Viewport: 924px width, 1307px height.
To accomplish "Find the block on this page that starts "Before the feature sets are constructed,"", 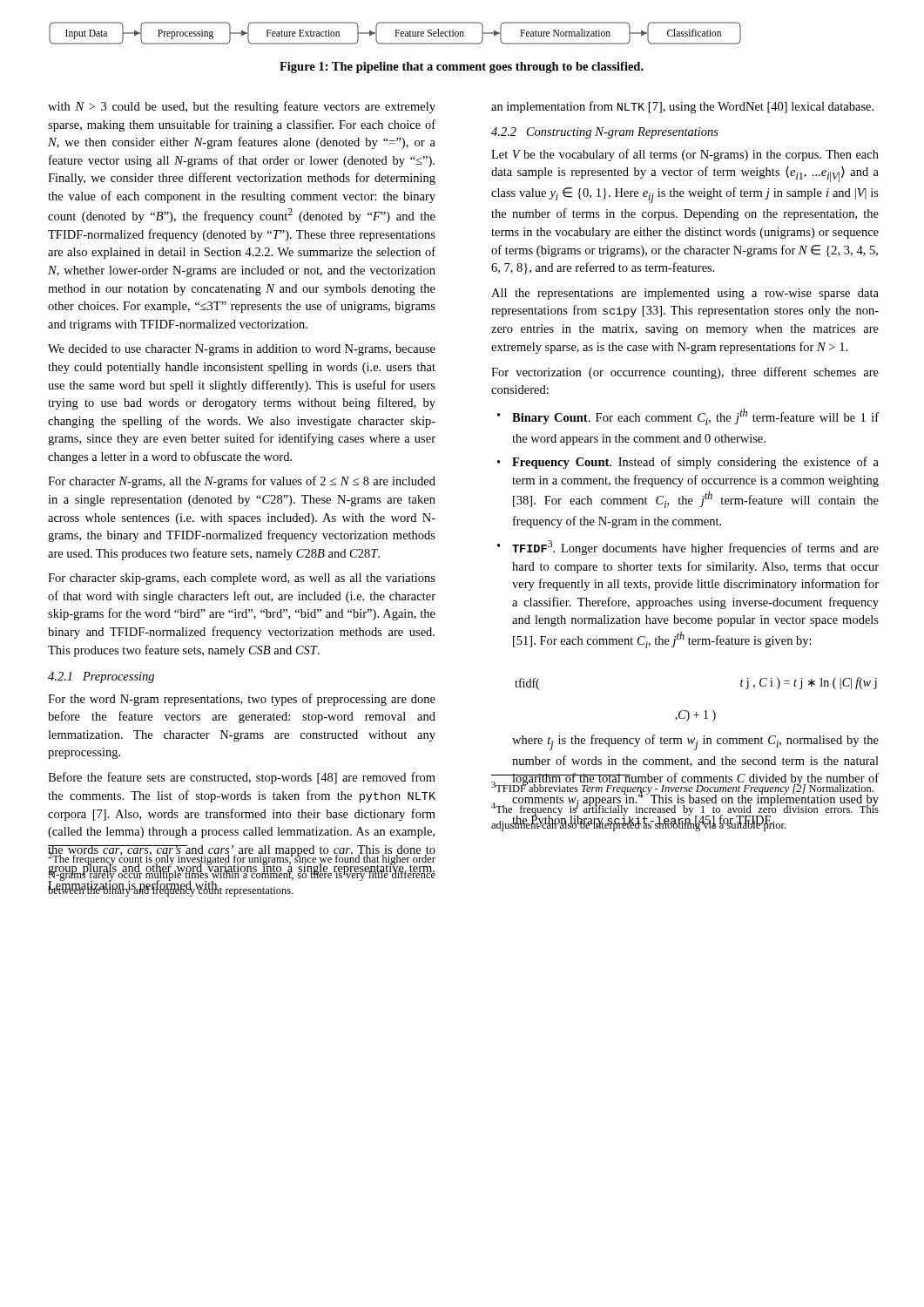I will [x=242, y=832].
